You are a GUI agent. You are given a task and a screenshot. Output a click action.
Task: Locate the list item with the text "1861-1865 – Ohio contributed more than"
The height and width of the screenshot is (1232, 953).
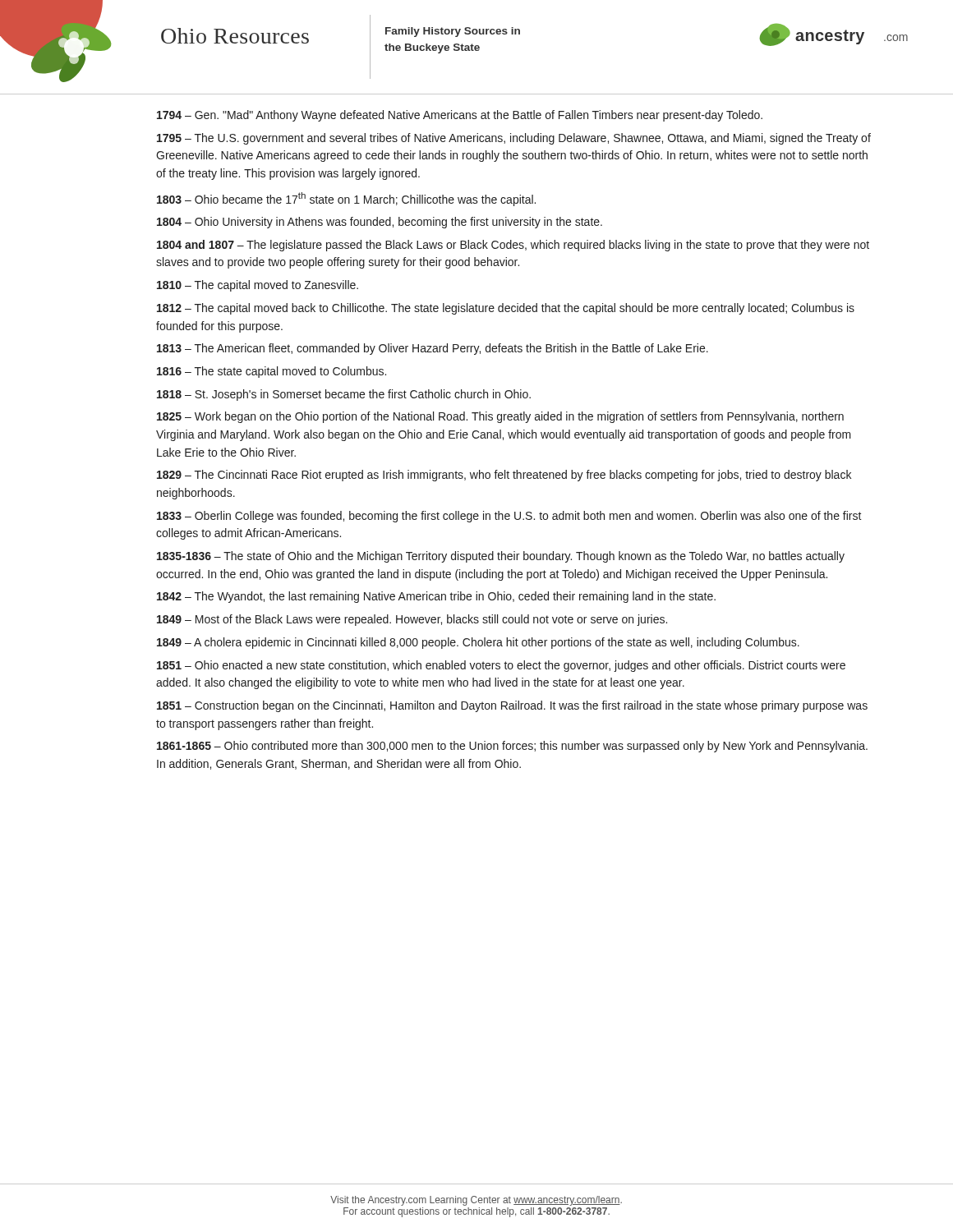[512, 755]
